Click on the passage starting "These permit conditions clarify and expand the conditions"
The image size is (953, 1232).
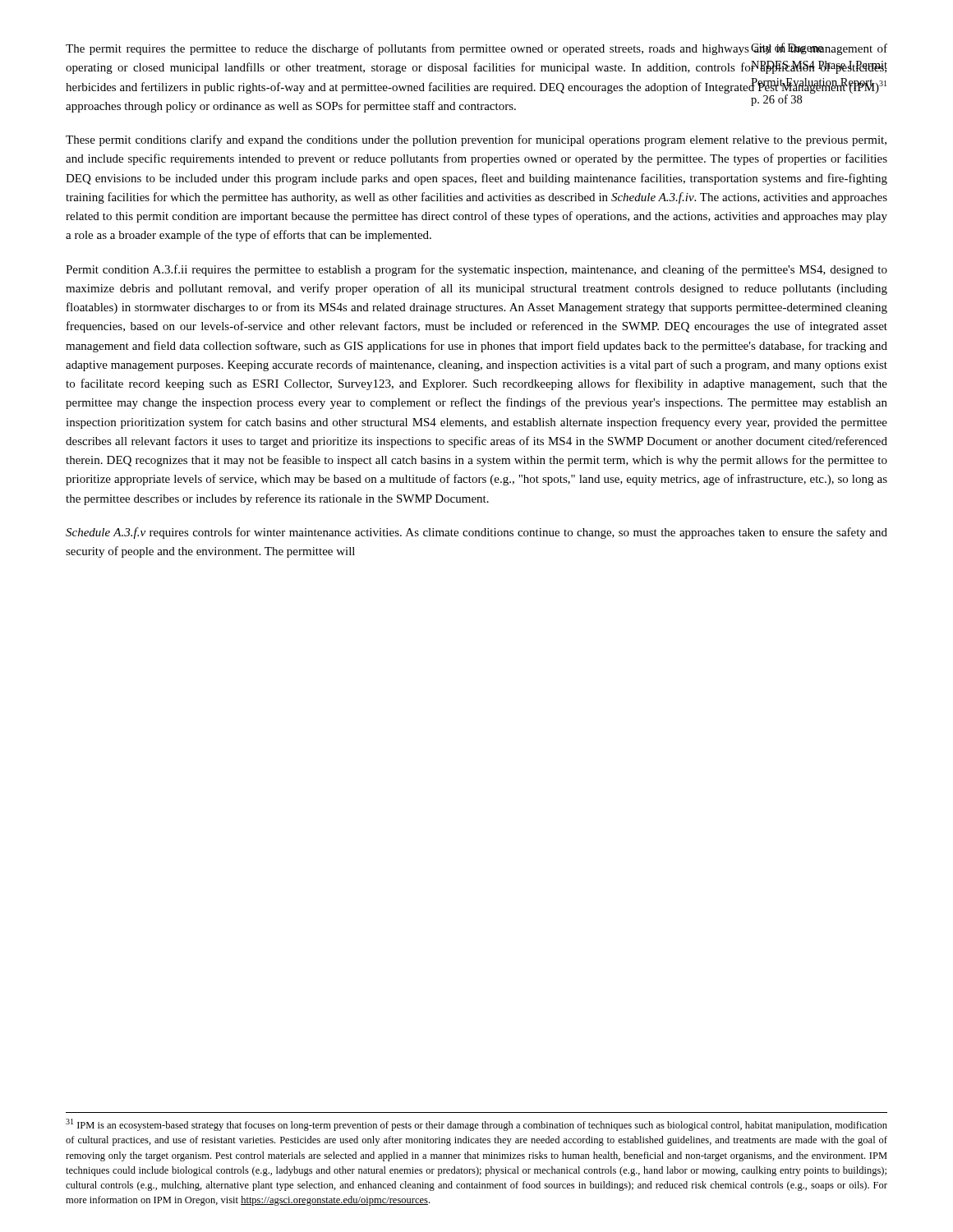coord(476,187)
